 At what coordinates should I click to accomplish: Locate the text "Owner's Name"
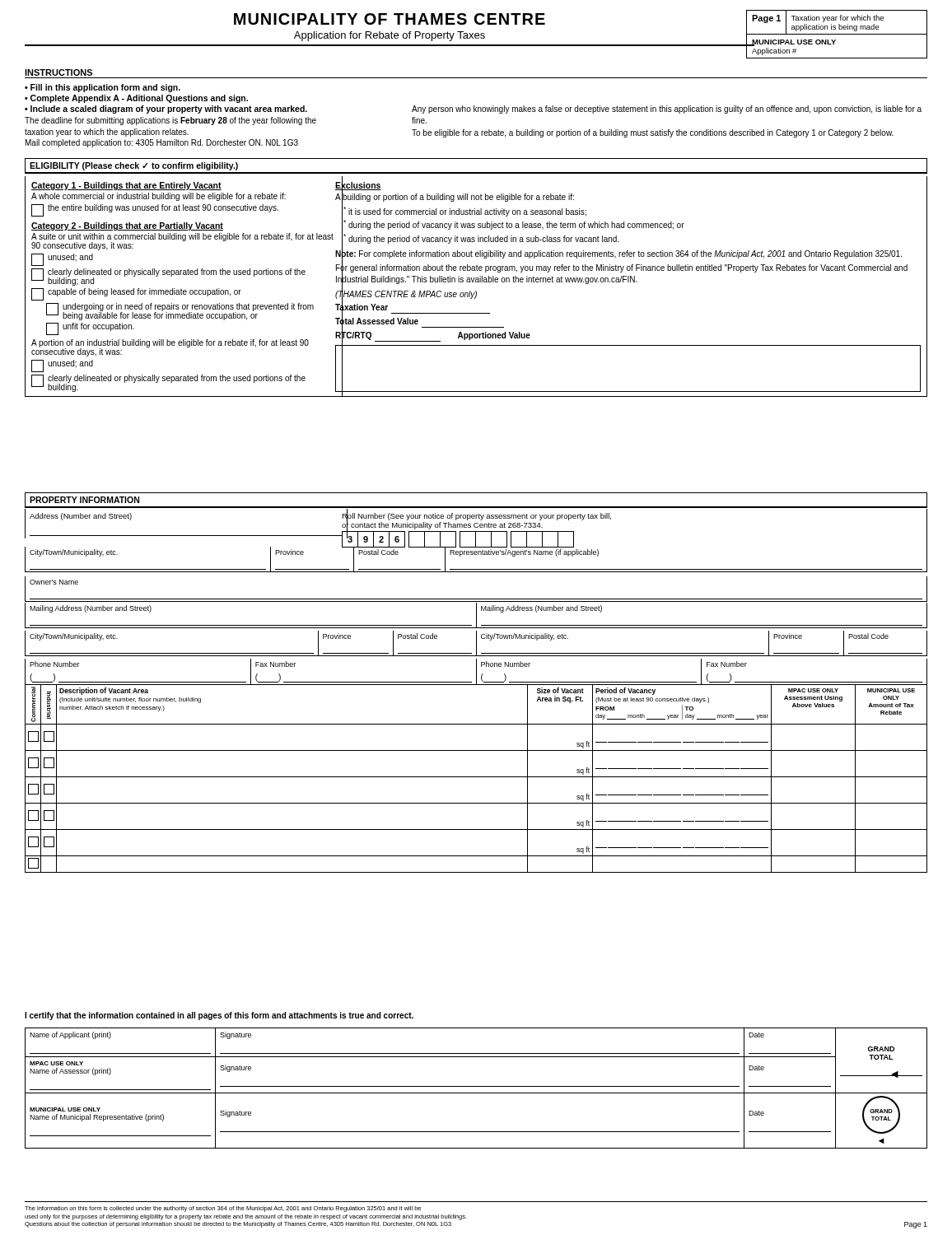point(476,589)
